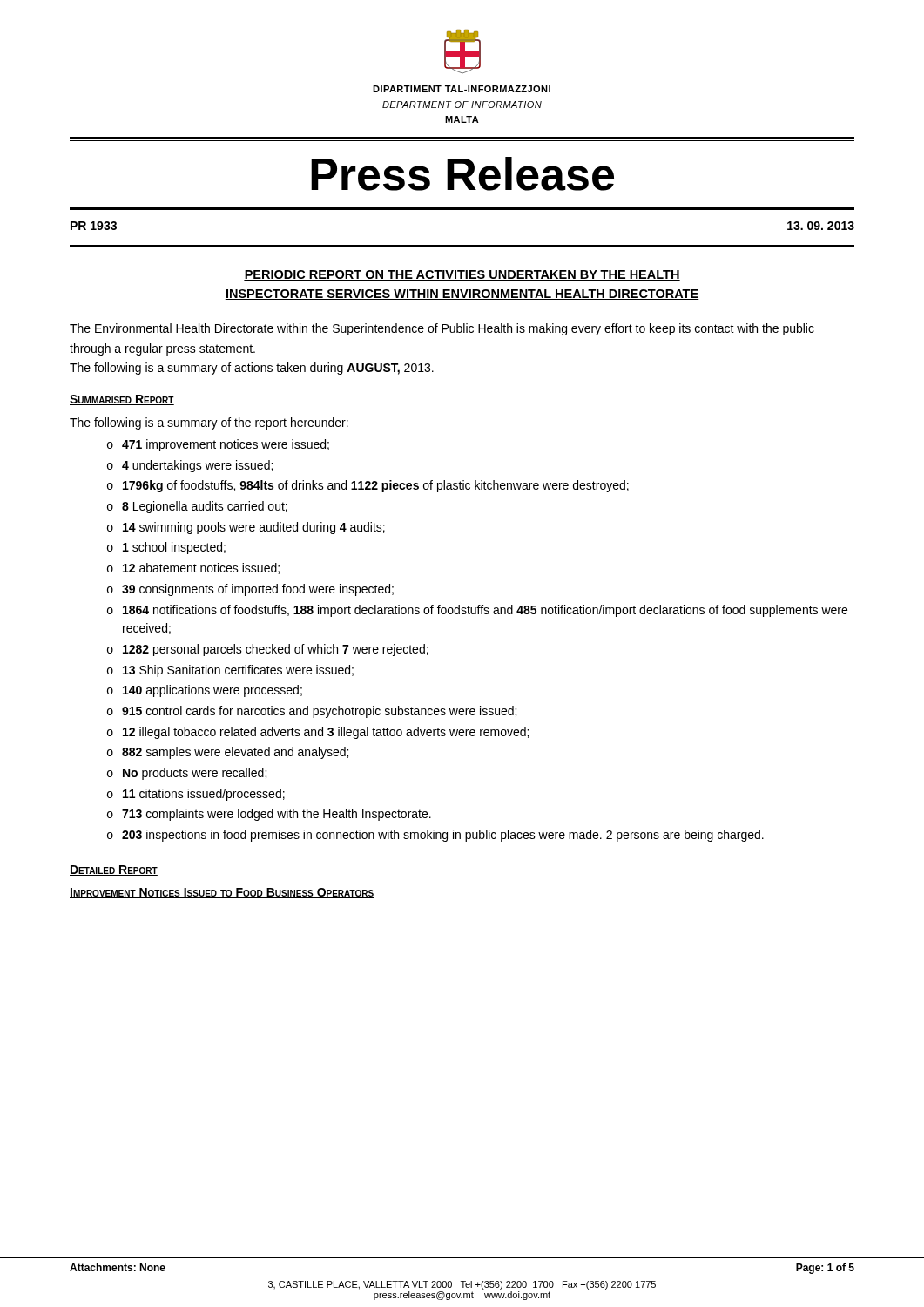924x1307 pixels.
Task: Point to the element starting "Detailed Report"
Action: (113, 869)
